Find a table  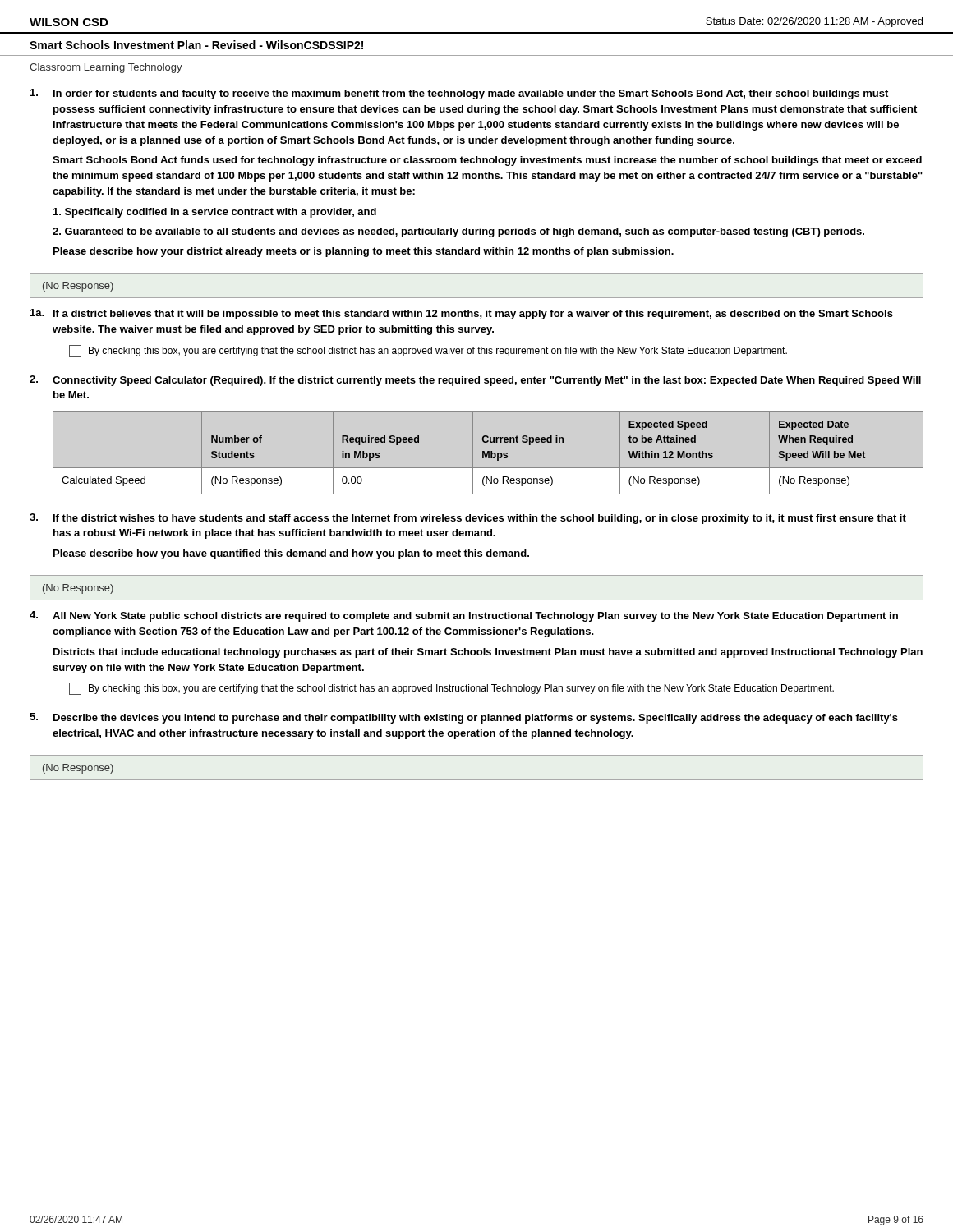[488, 453]
